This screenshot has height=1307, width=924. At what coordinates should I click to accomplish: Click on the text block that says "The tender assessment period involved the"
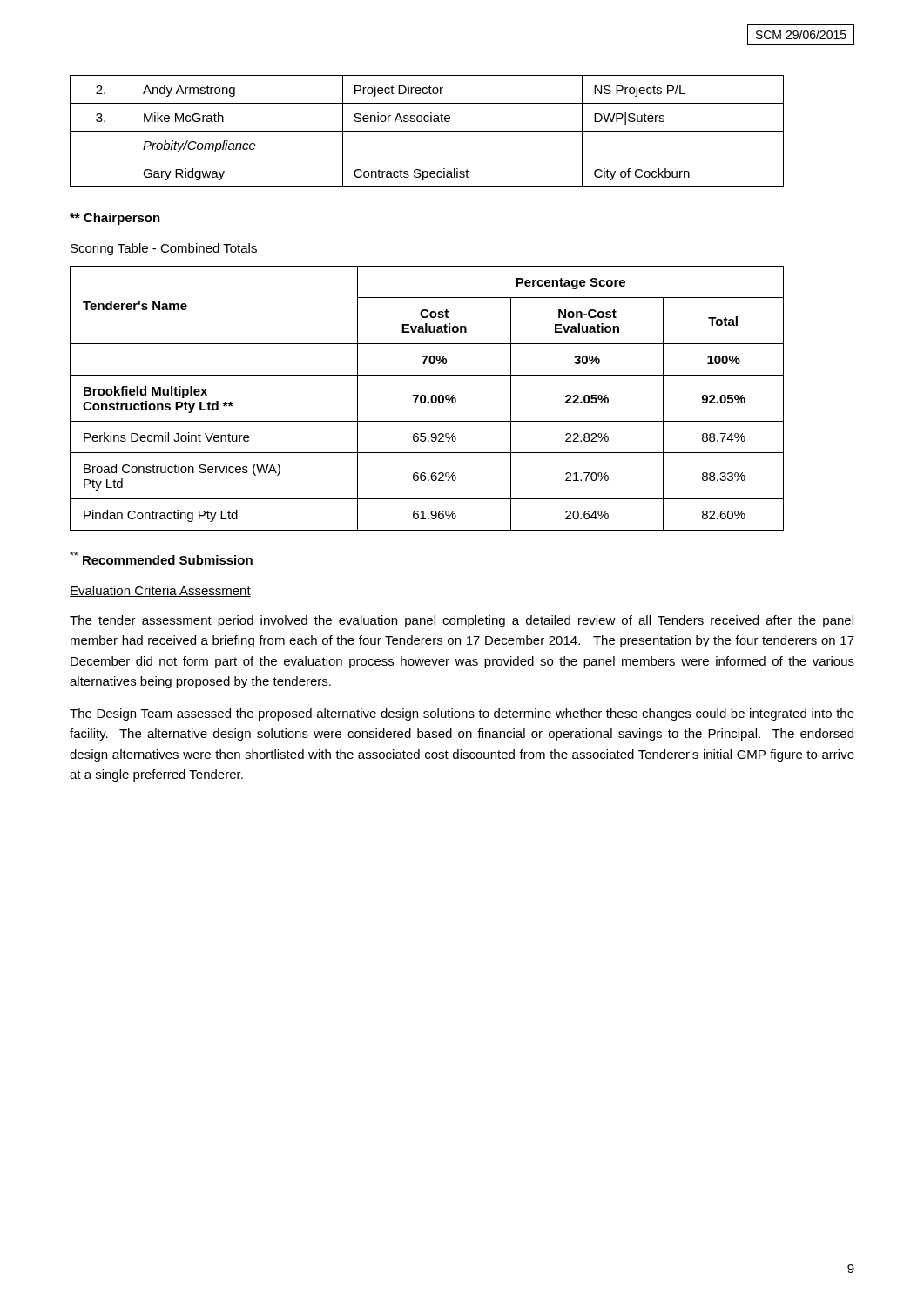tap(462, 650)
